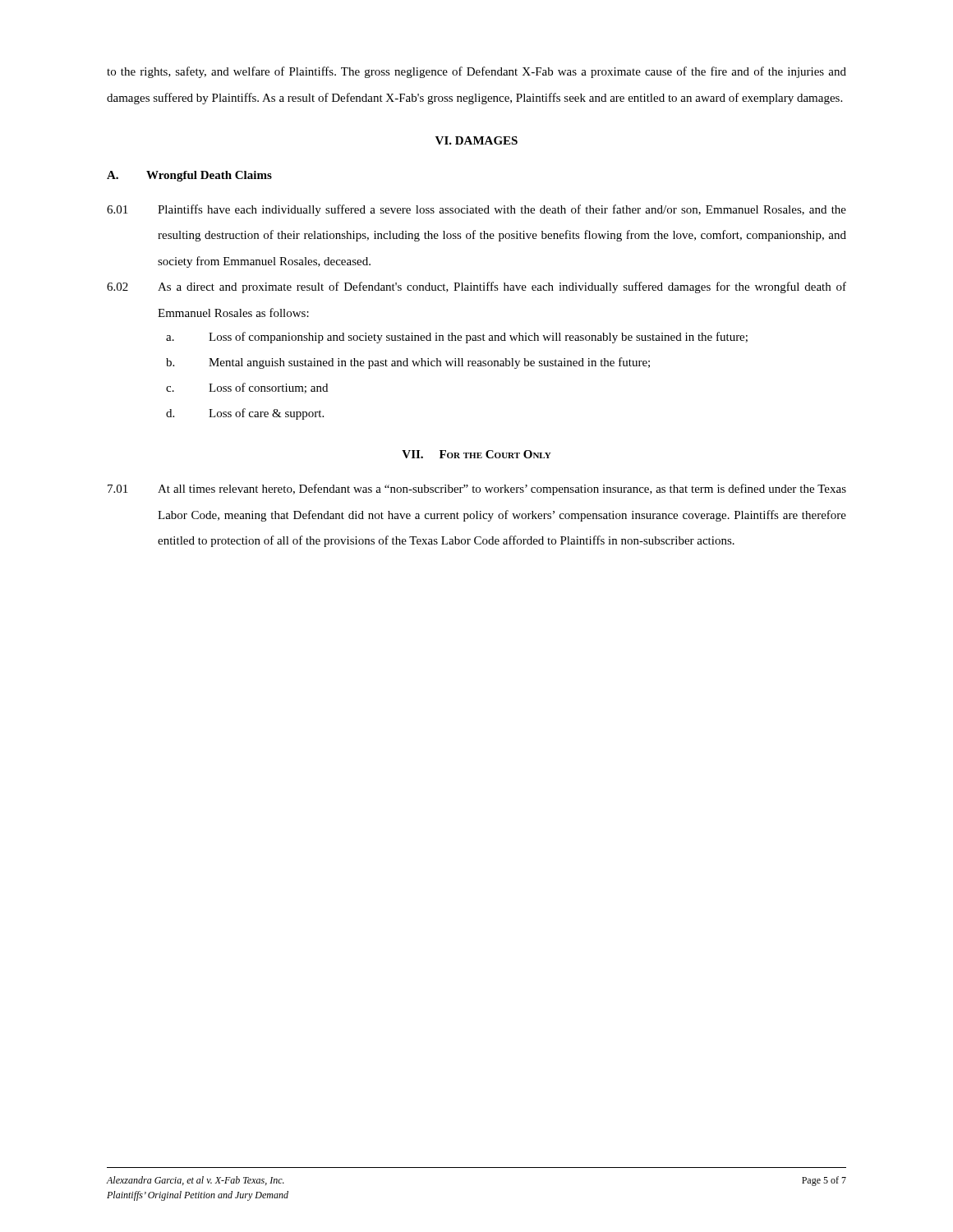
Task: Navigate to the element starting "01 Plaintiffs have each individually suffered"
Action: click(476, 236)
